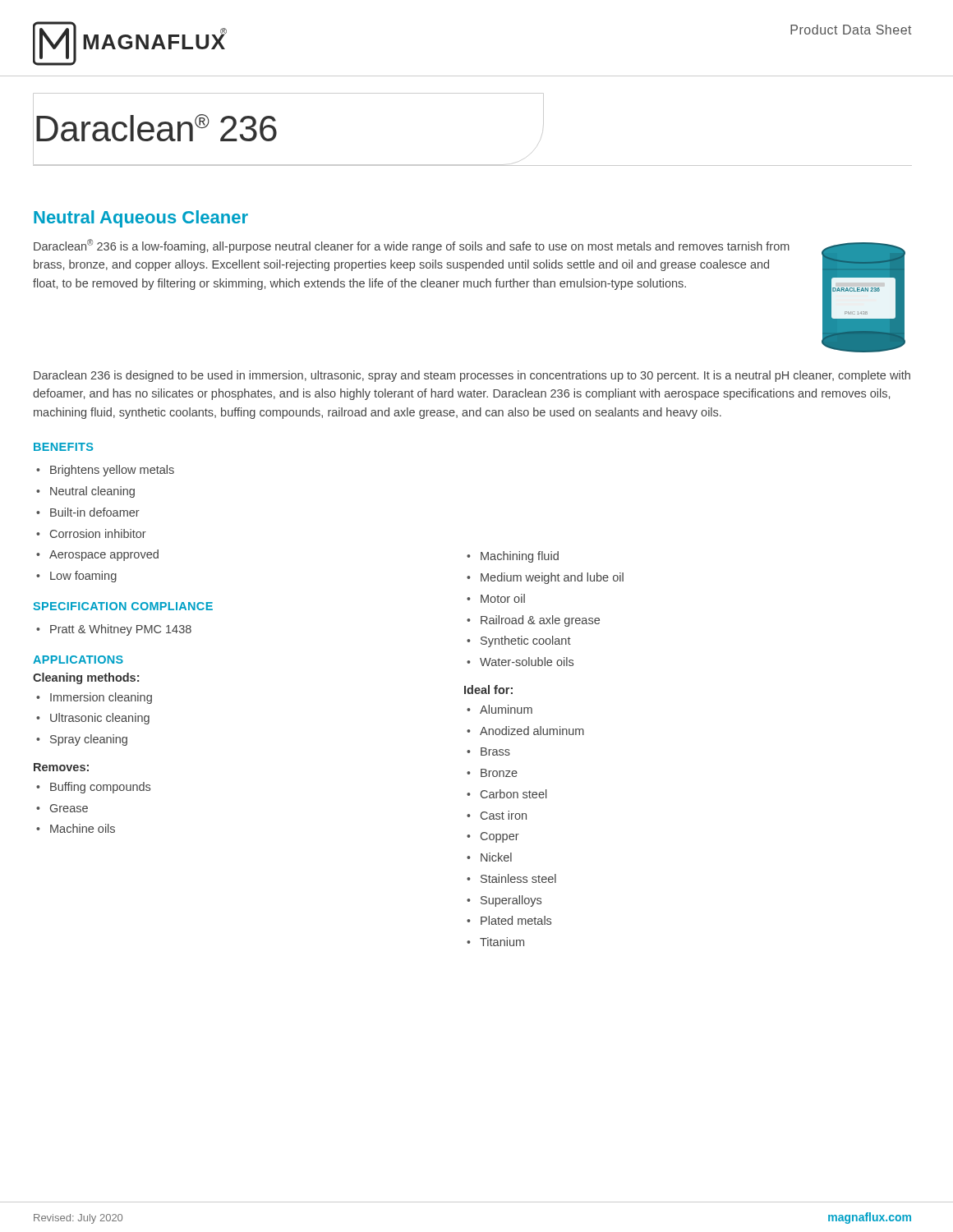The image size is (953, 1232).
Task: Click on the passage starting "SPECIFICATION COMPLIANCE"
Action: coord(123,606)
